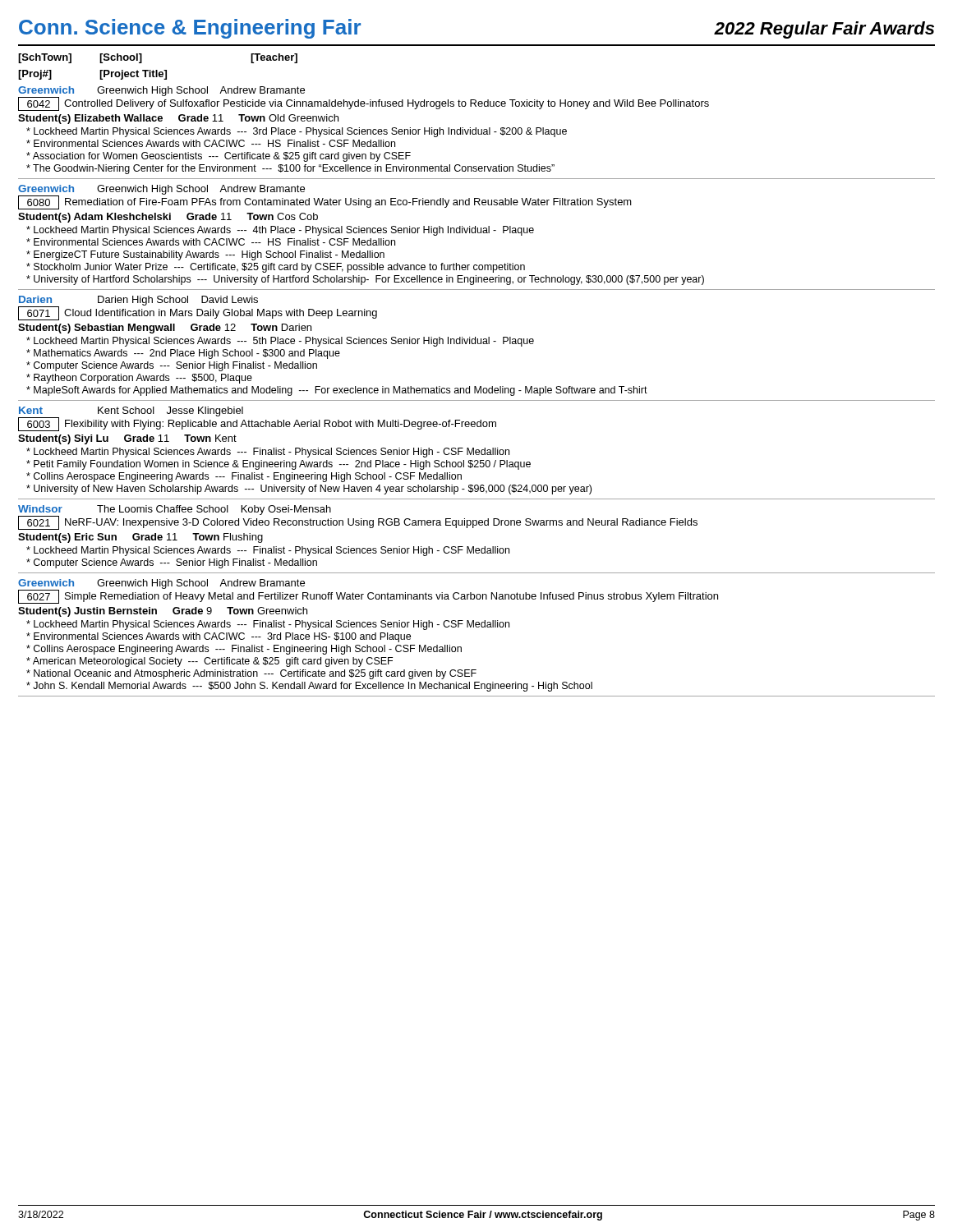Point to the region starting "6071 Cloud Identification in Mars Daily"
This screenshot has width=953, height=1232.
pos(198,313)
